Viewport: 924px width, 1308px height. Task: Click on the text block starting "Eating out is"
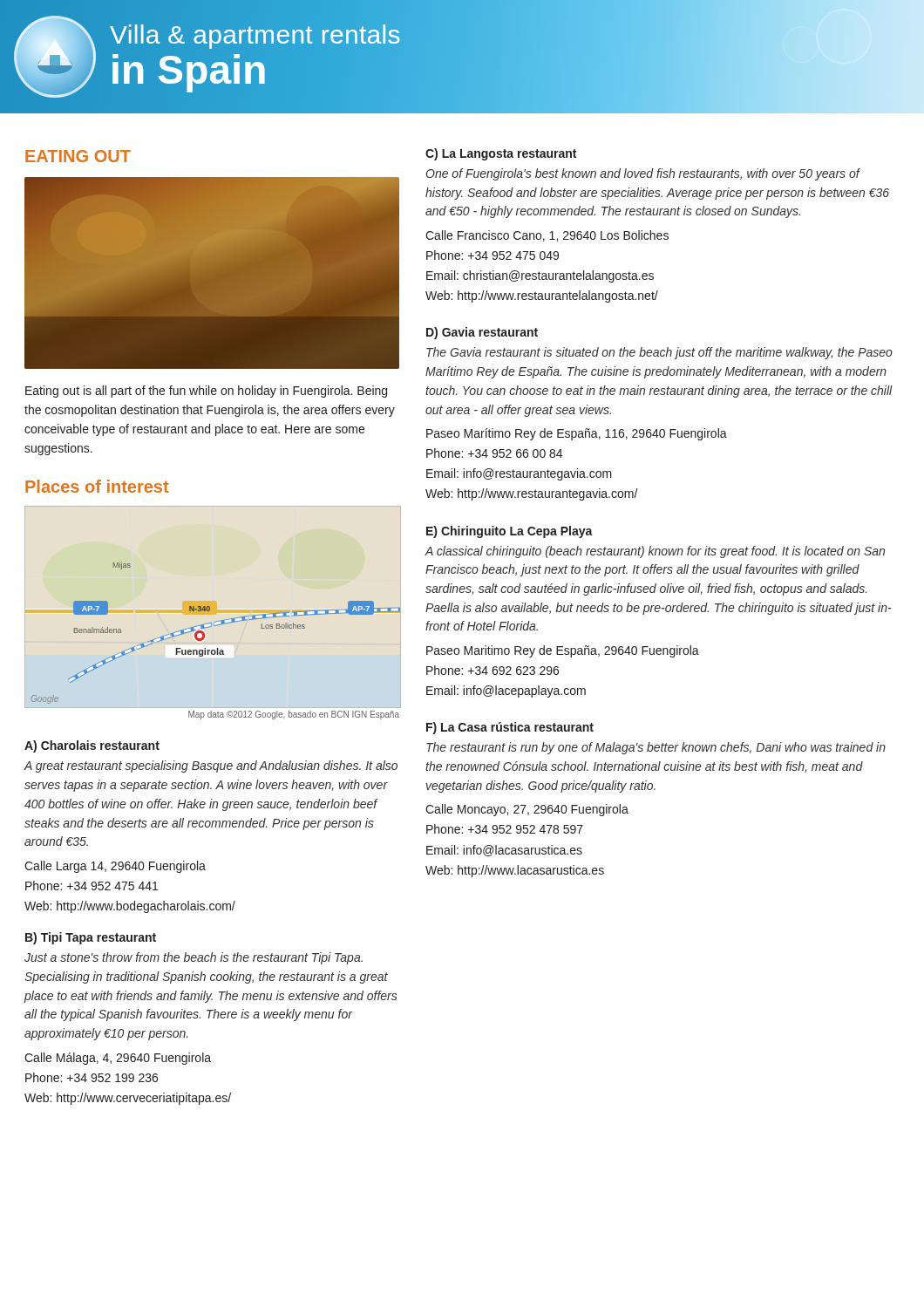point(209,420)
